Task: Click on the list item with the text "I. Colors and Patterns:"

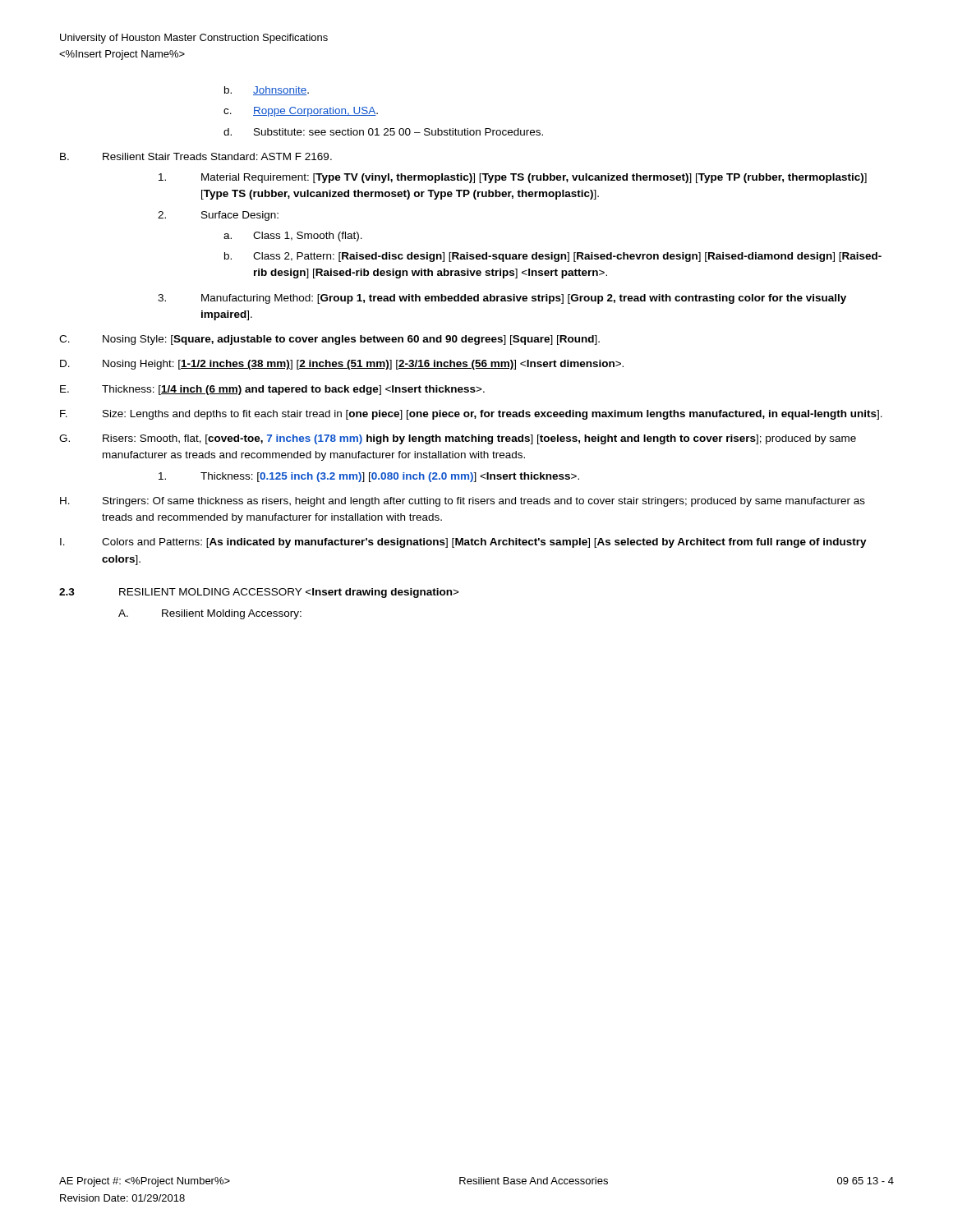Action: (476, 551)
